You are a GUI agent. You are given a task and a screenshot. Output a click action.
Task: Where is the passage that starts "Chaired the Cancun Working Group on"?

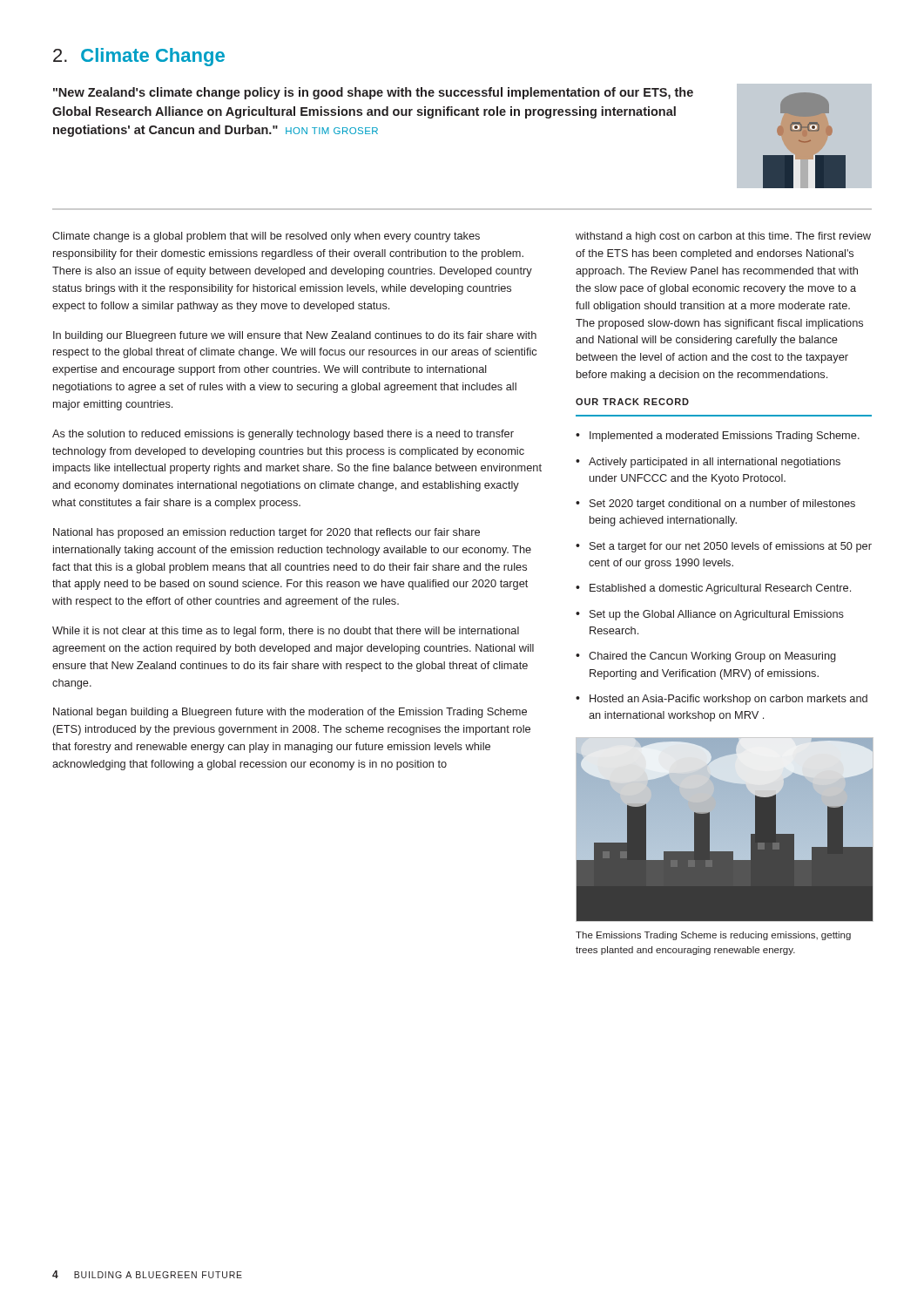(x=712, y=664)
